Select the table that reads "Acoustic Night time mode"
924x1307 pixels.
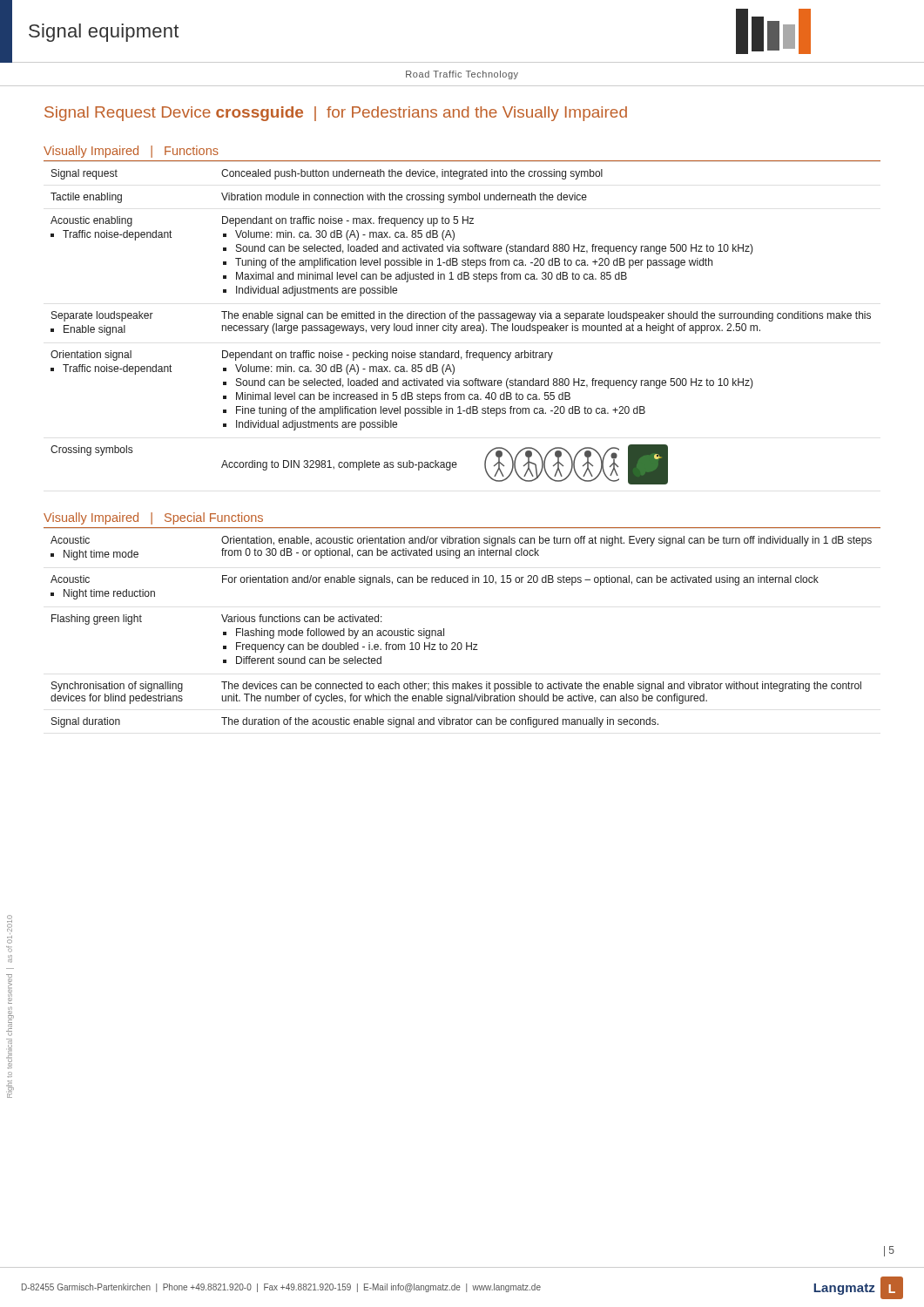(x=462, y=630)
